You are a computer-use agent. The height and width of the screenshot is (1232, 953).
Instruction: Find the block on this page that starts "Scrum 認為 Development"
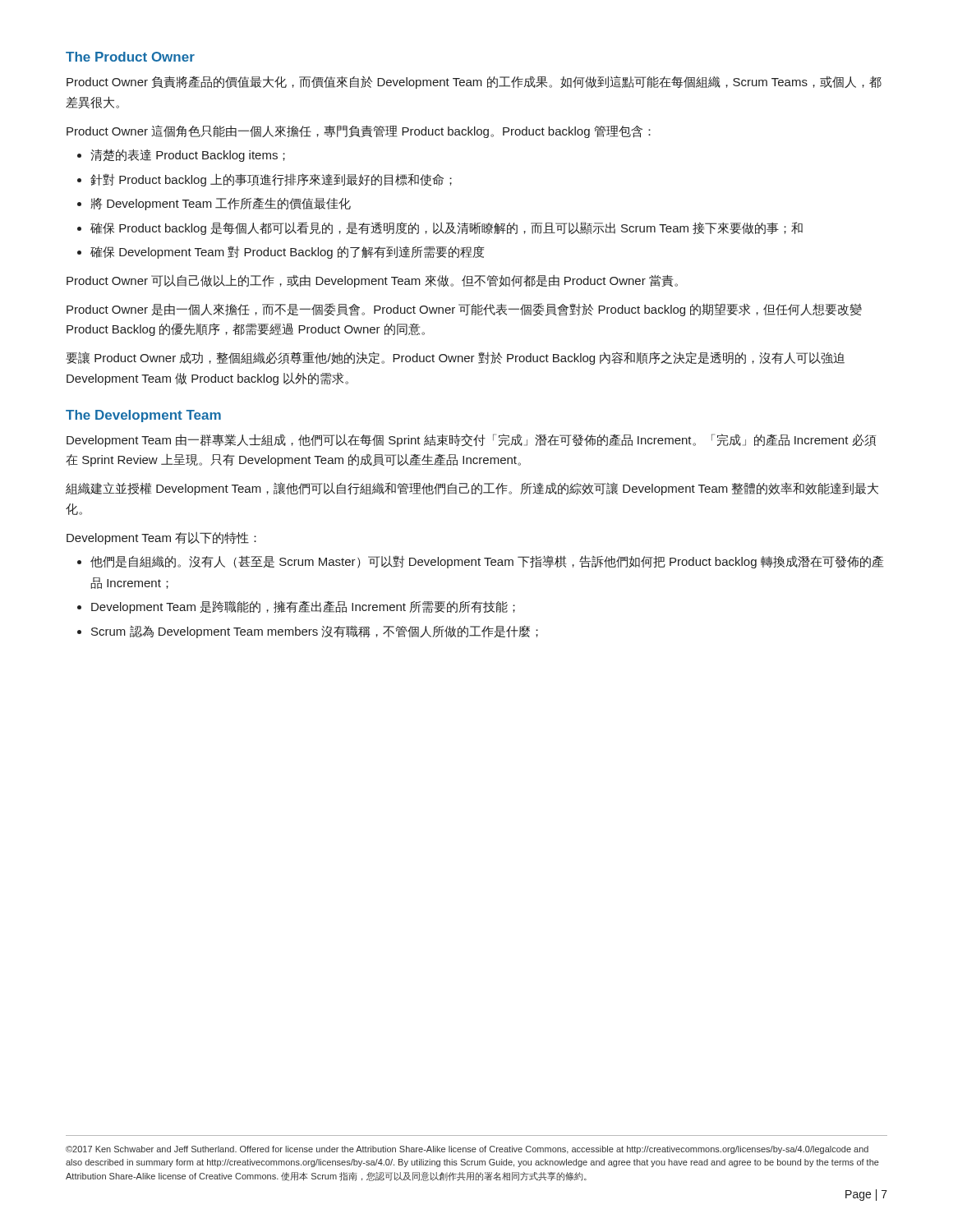coord(317,631)
